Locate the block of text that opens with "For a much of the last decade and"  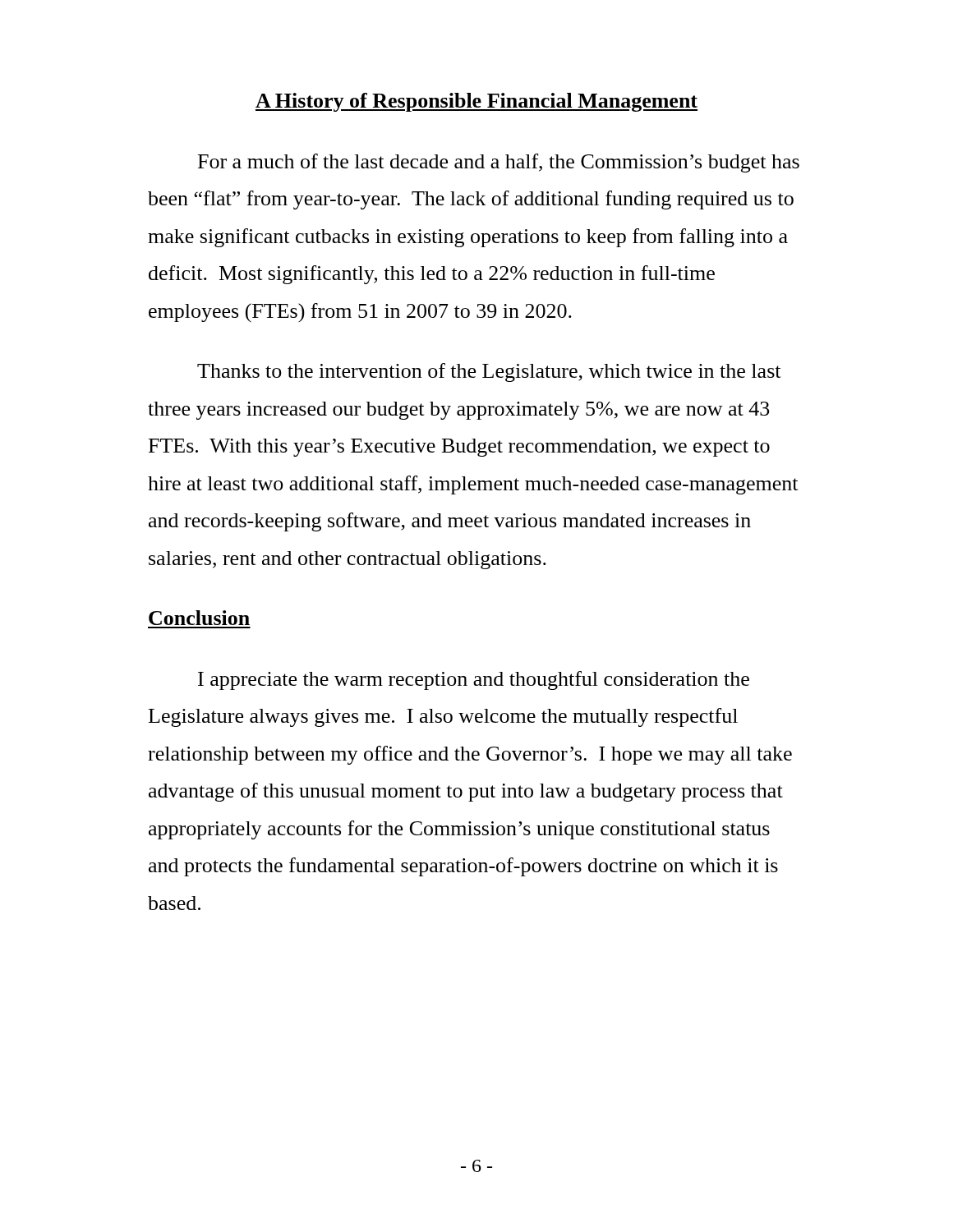pos(474,236)
